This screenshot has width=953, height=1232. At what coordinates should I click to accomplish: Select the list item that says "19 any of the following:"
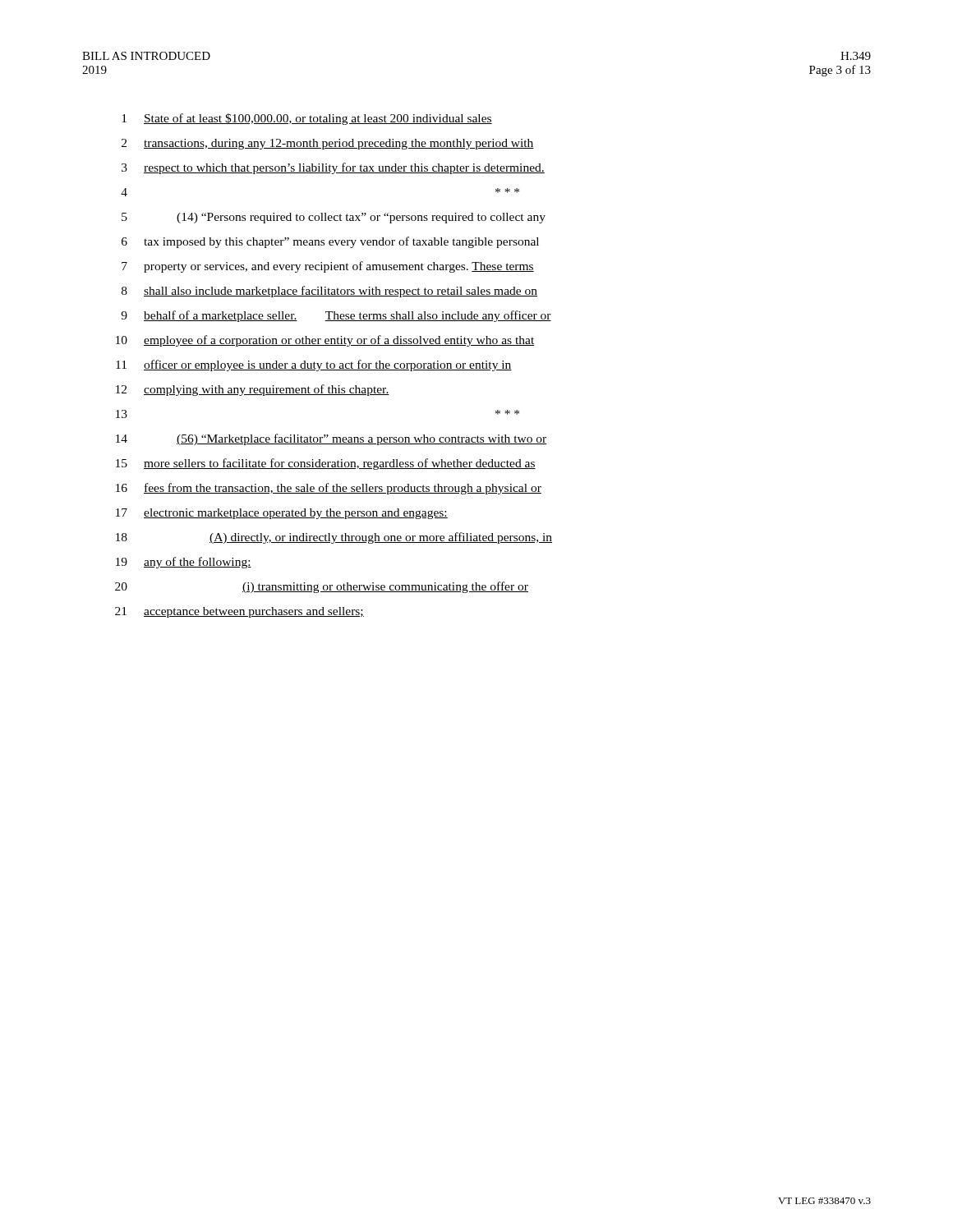(184, 563)
